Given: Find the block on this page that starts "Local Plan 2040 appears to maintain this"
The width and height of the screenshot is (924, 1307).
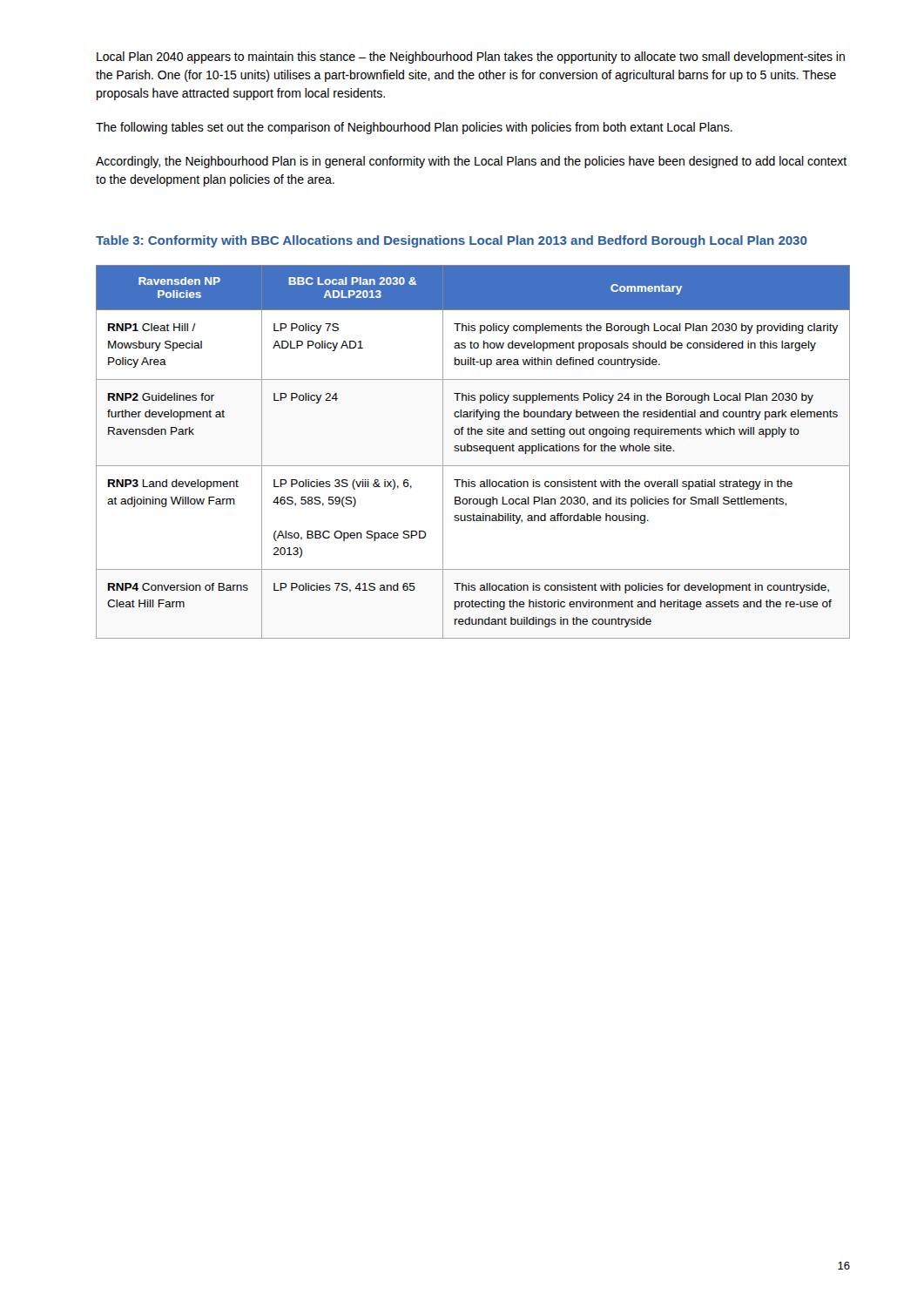Looking at the screenshot, I should coord(471,75).
